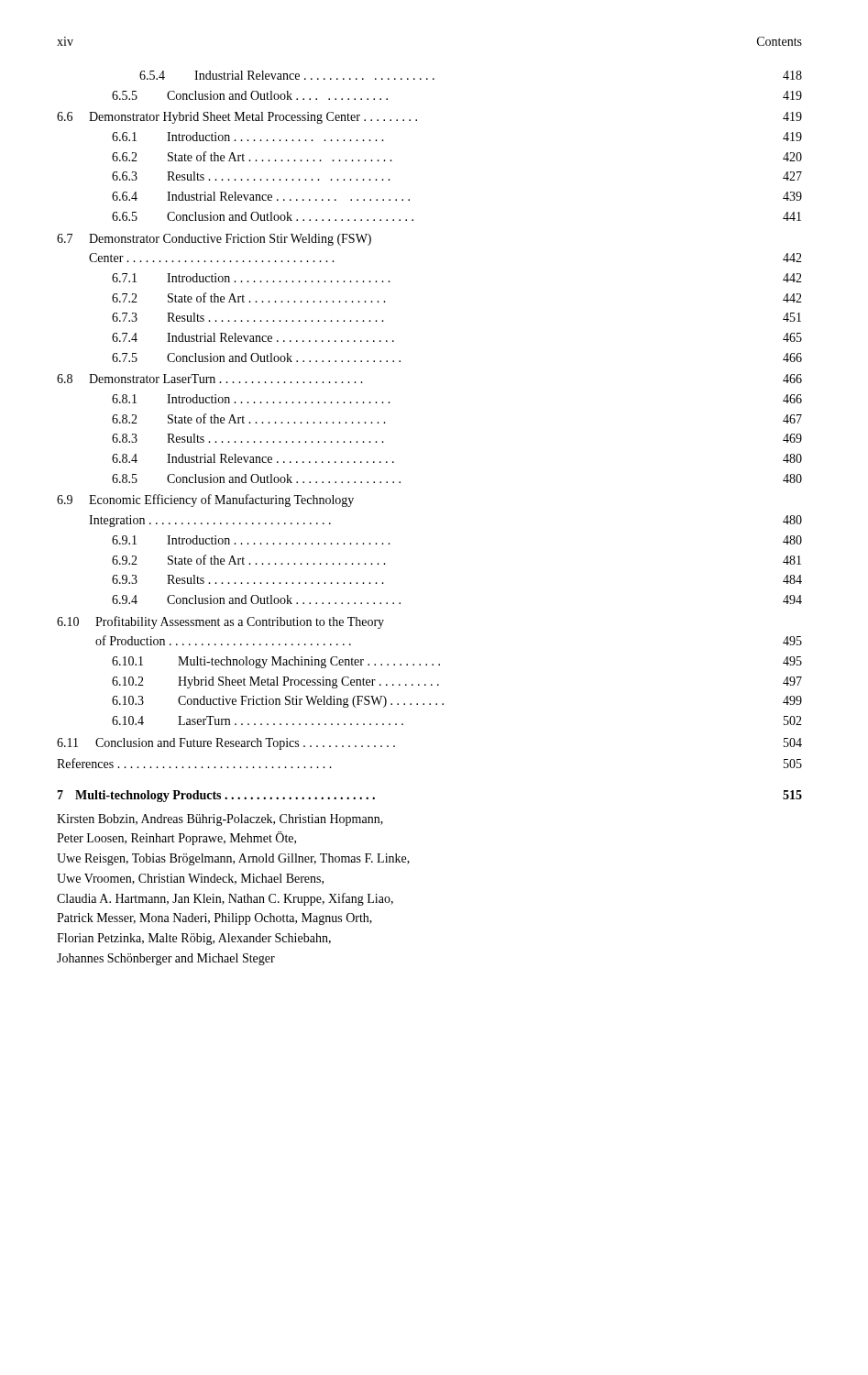The height and width of the screenshot is (1375, 868).
Task: Point to "6.9 Economic Efficiency of Manufacturing Technology"
Action: click(205, 500)
